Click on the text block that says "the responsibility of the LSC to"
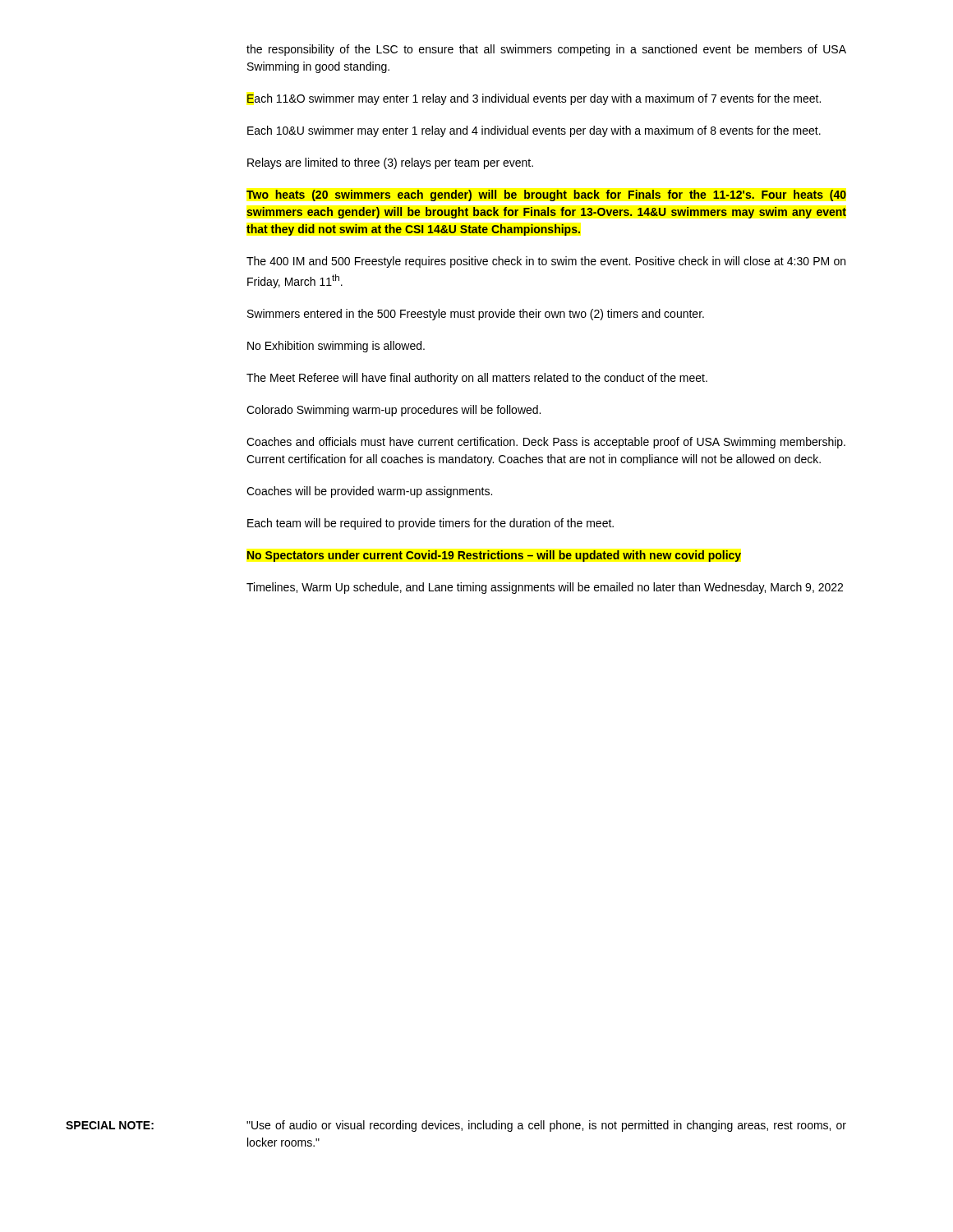 coord(546,58)
